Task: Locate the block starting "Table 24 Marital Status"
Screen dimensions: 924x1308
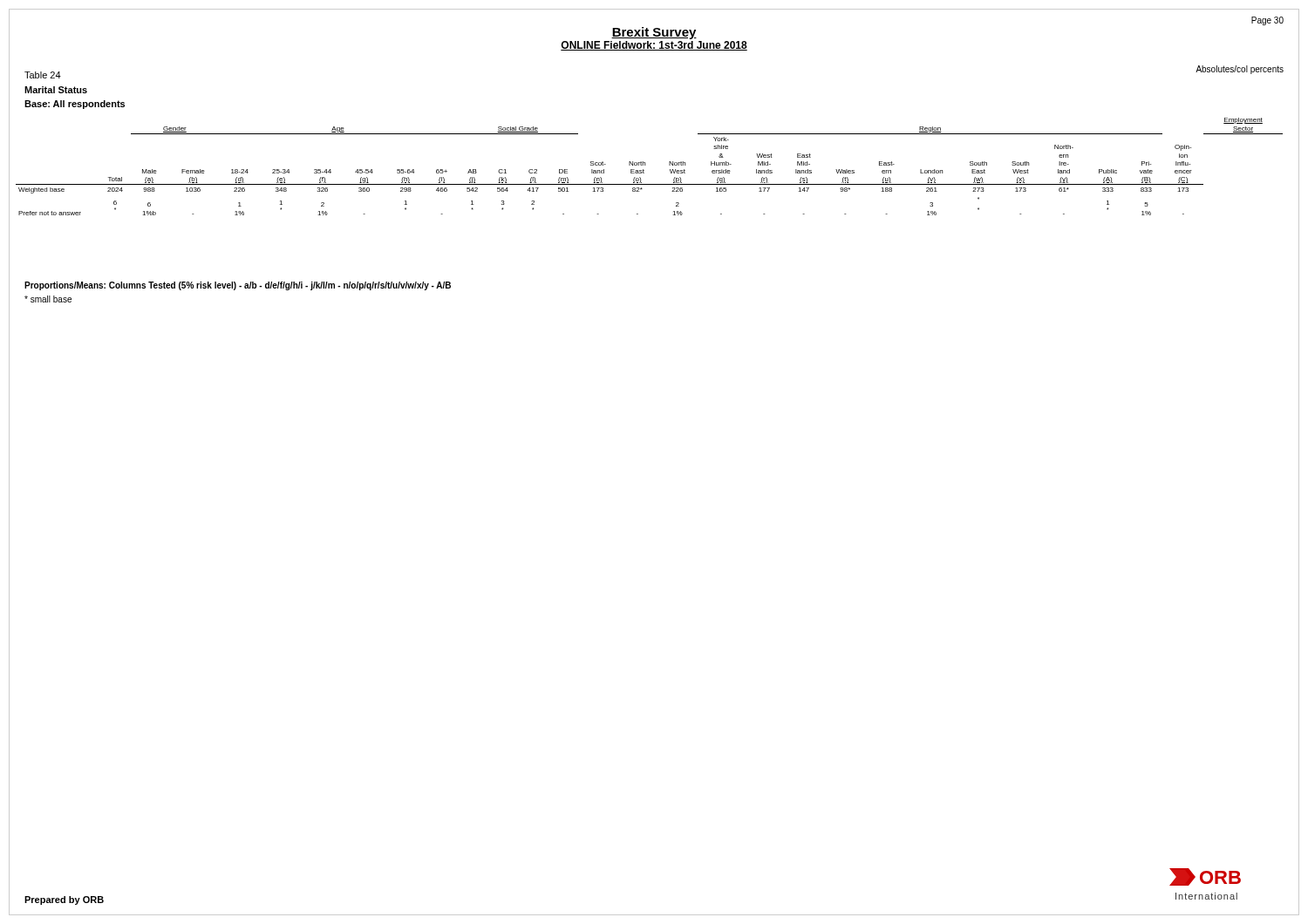Action: (x=75, y=89)
